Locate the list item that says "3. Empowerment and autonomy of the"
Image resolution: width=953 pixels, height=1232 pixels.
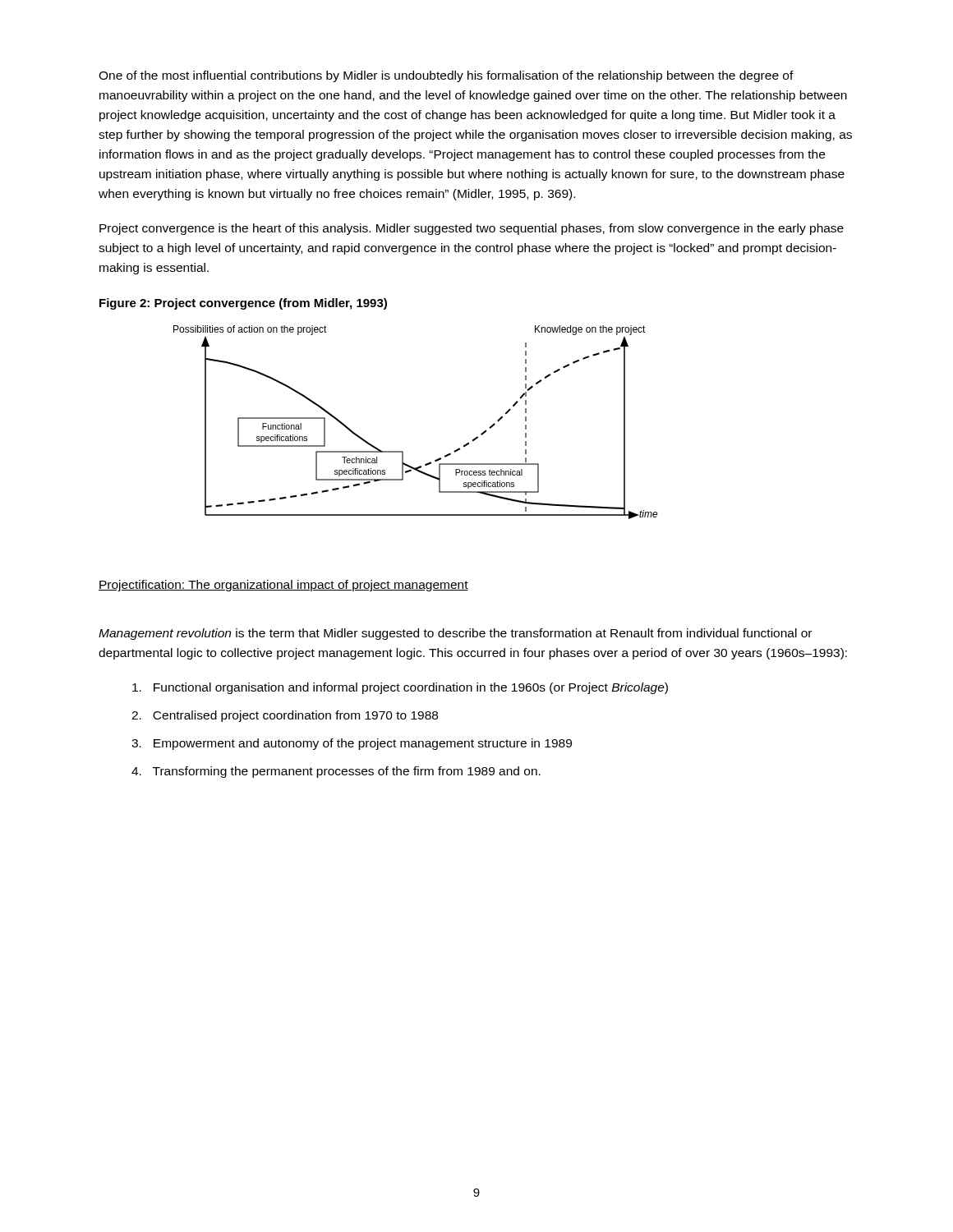coord(352,743)
